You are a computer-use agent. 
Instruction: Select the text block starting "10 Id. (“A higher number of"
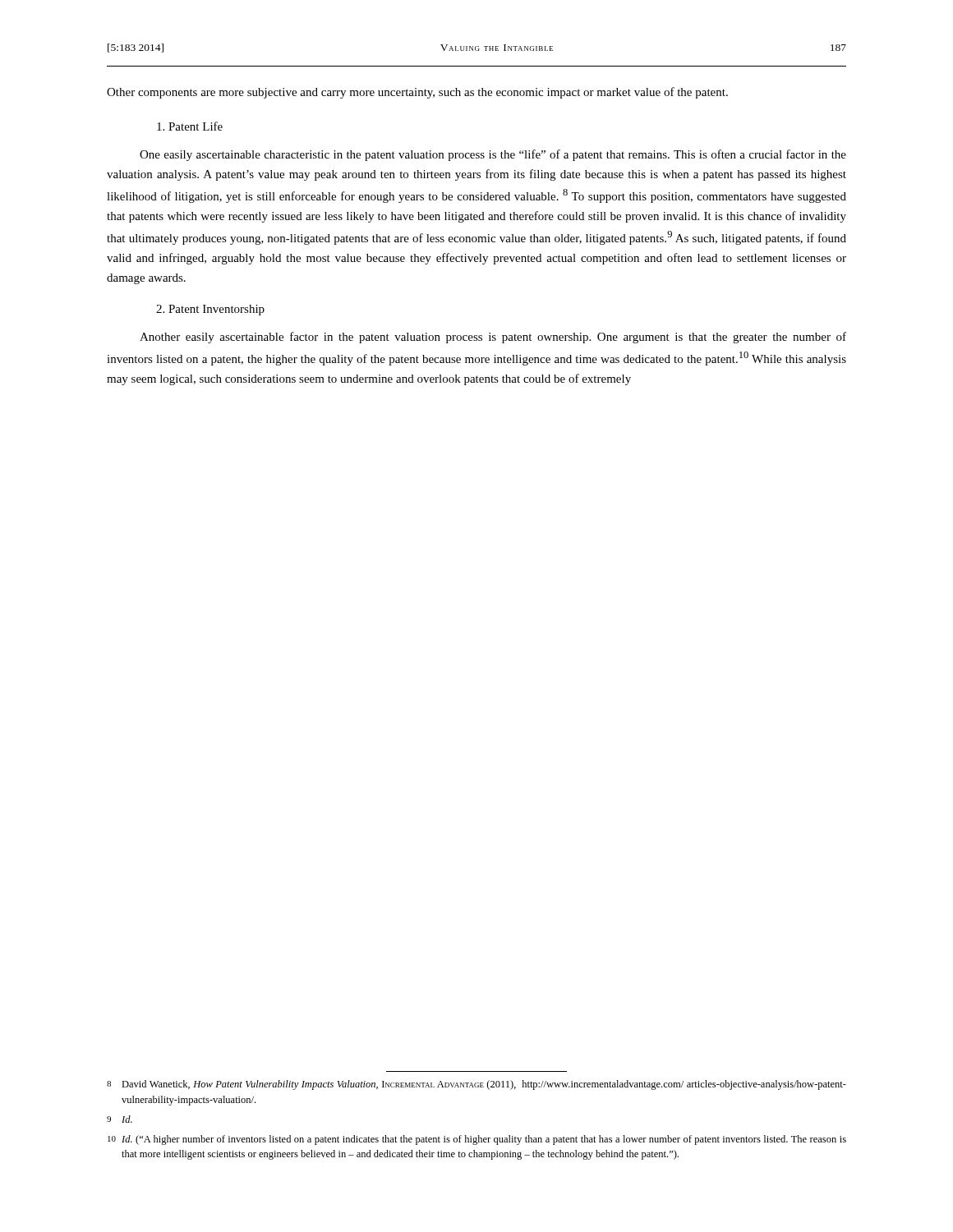[x=476, y=1147]
